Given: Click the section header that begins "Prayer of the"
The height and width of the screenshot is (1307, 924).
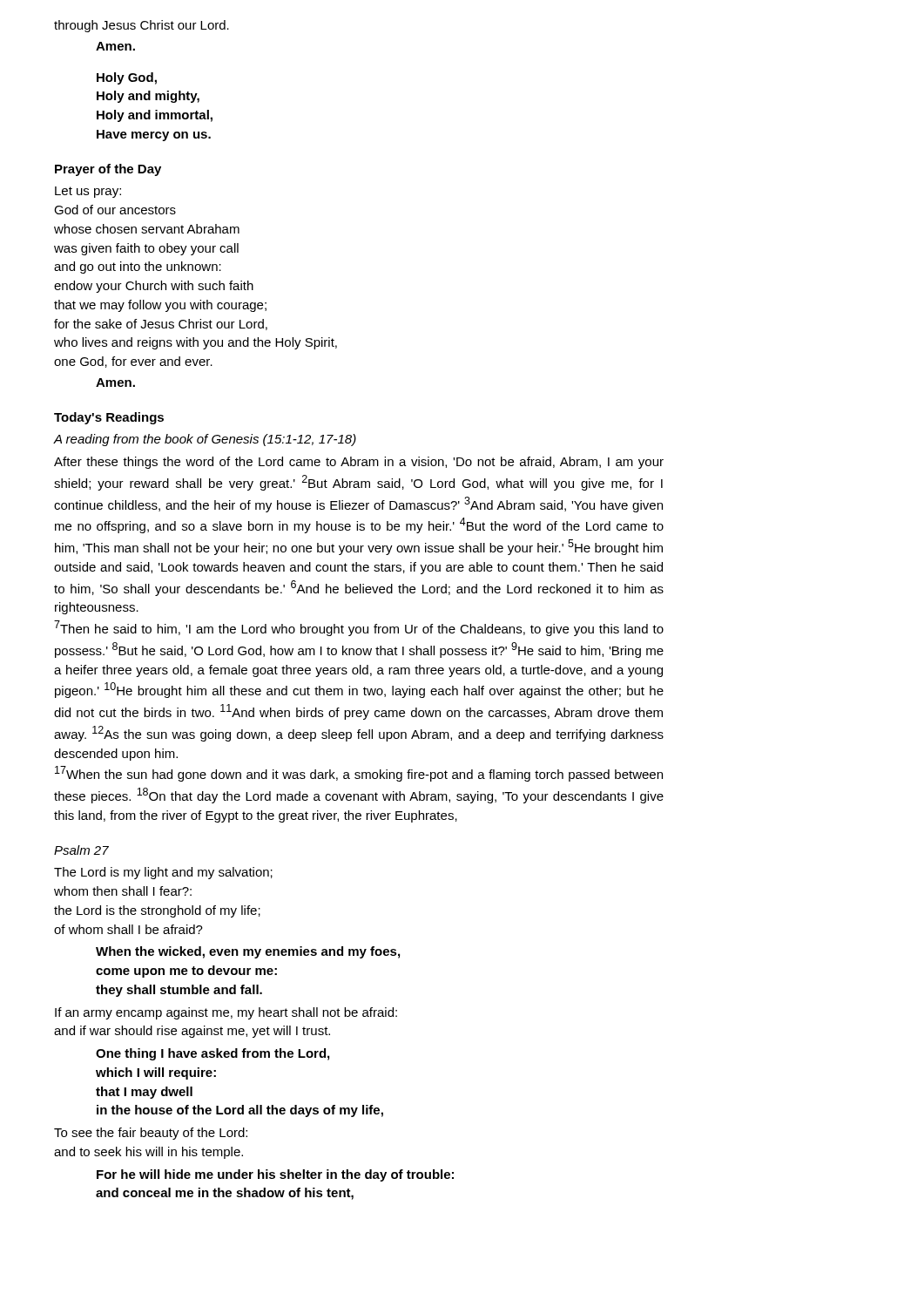Looking at the screenshot, I should (x=108, y=168).
